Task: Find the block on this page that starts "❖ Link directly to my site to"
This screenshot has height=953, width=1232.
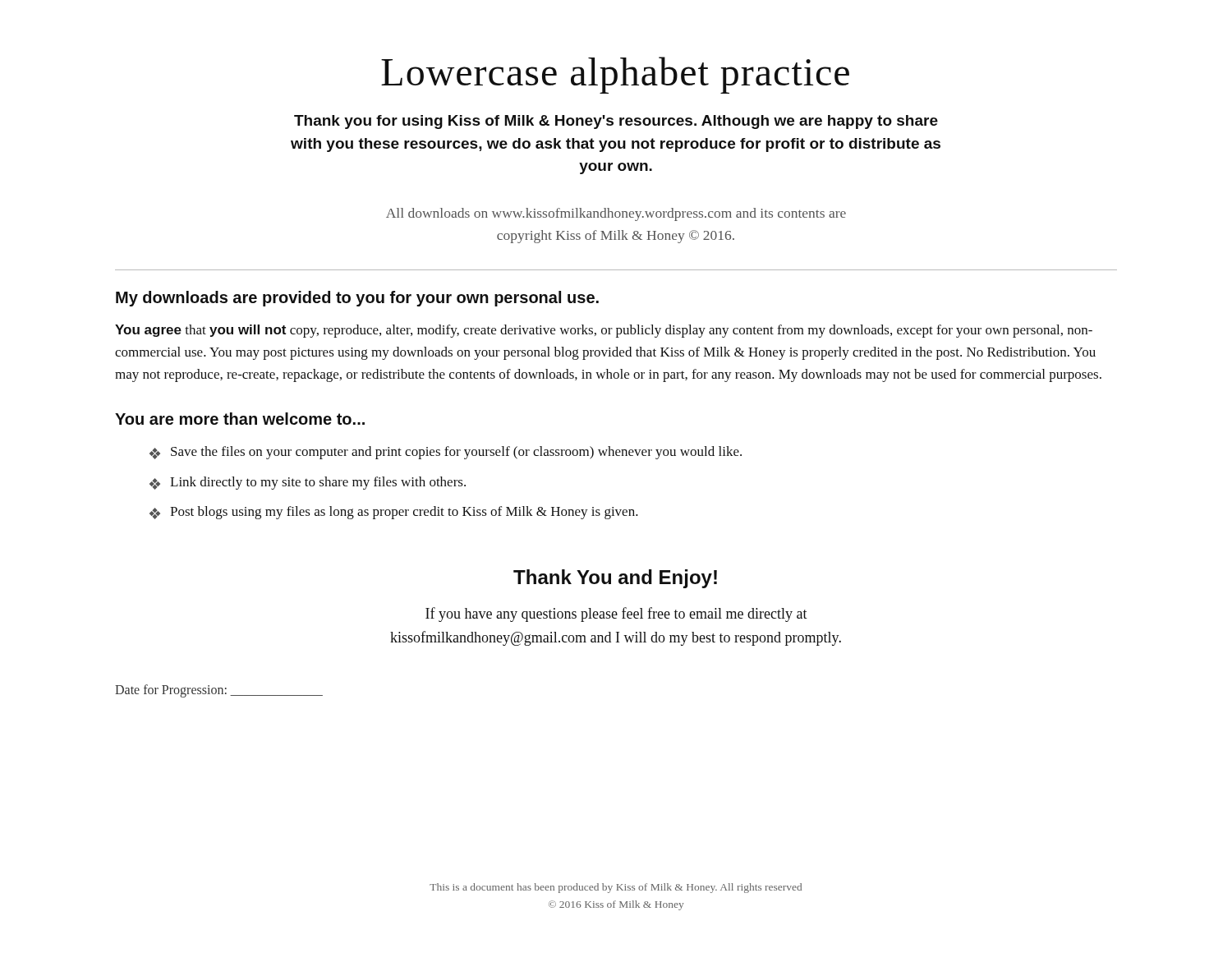Action: [307, 484]
